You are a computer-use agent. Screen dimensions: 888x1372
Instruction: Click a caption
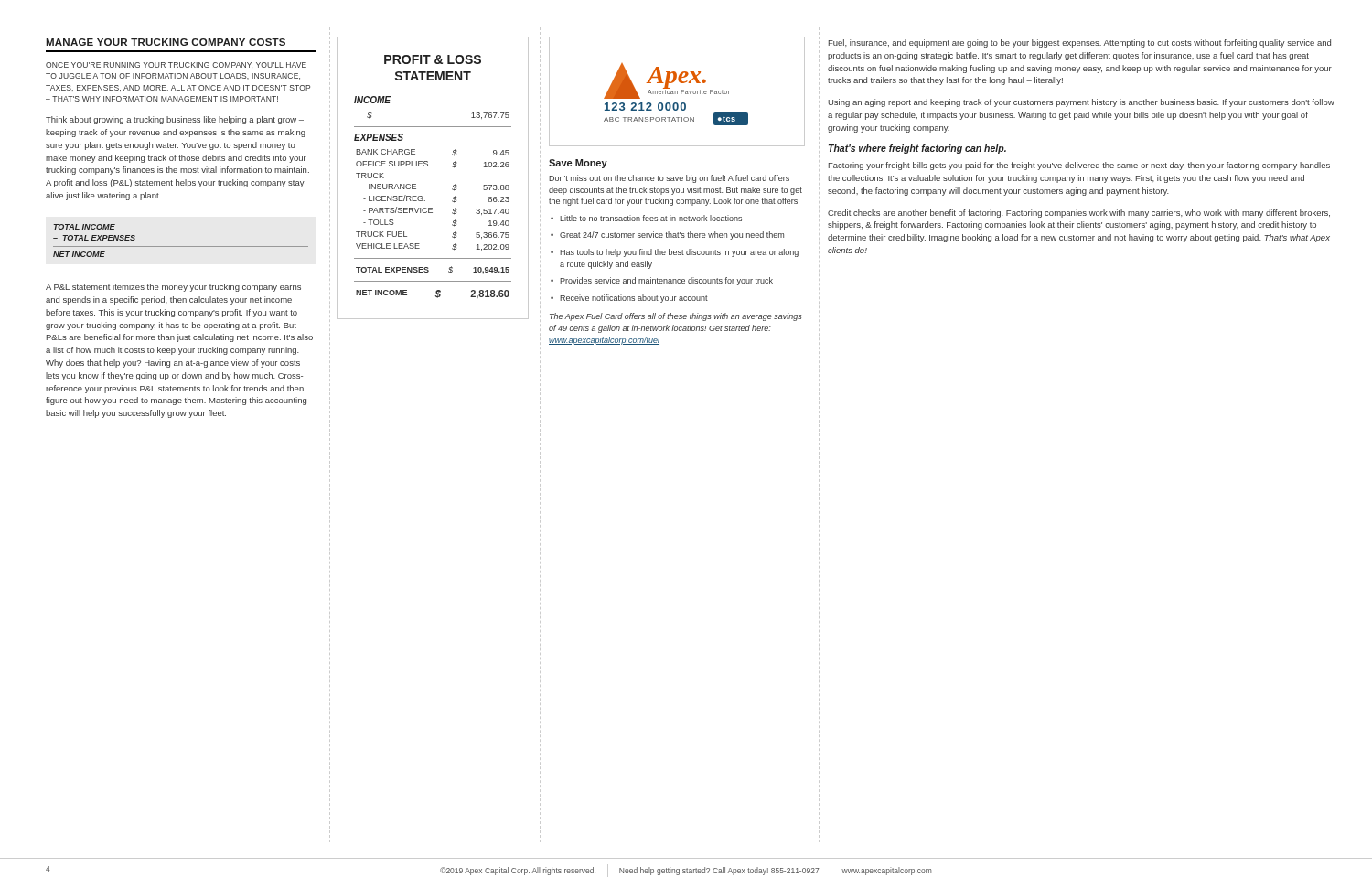[x=675, y=328]
